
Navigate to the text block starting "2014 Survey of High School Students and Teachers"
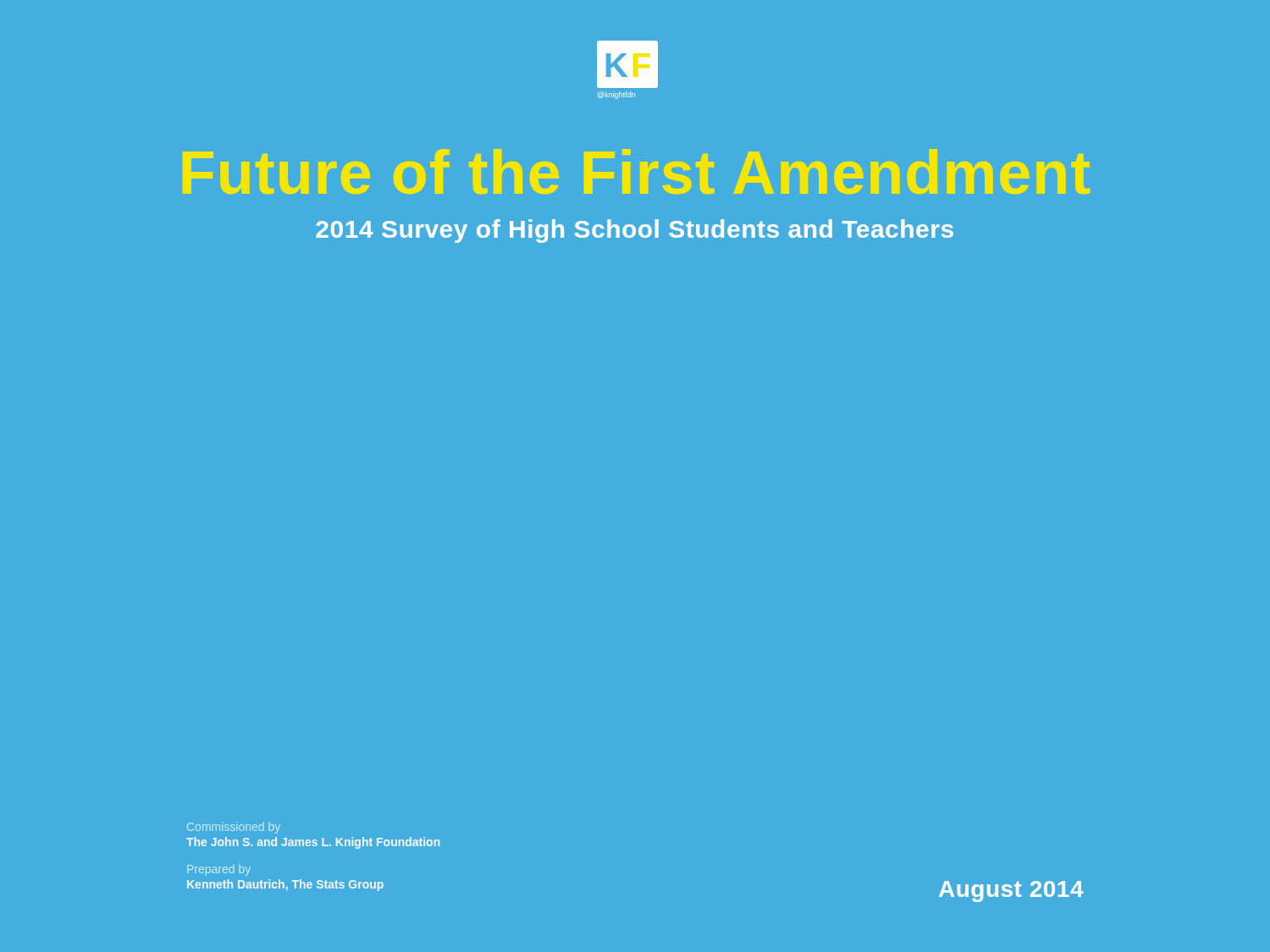click(635, 229)
